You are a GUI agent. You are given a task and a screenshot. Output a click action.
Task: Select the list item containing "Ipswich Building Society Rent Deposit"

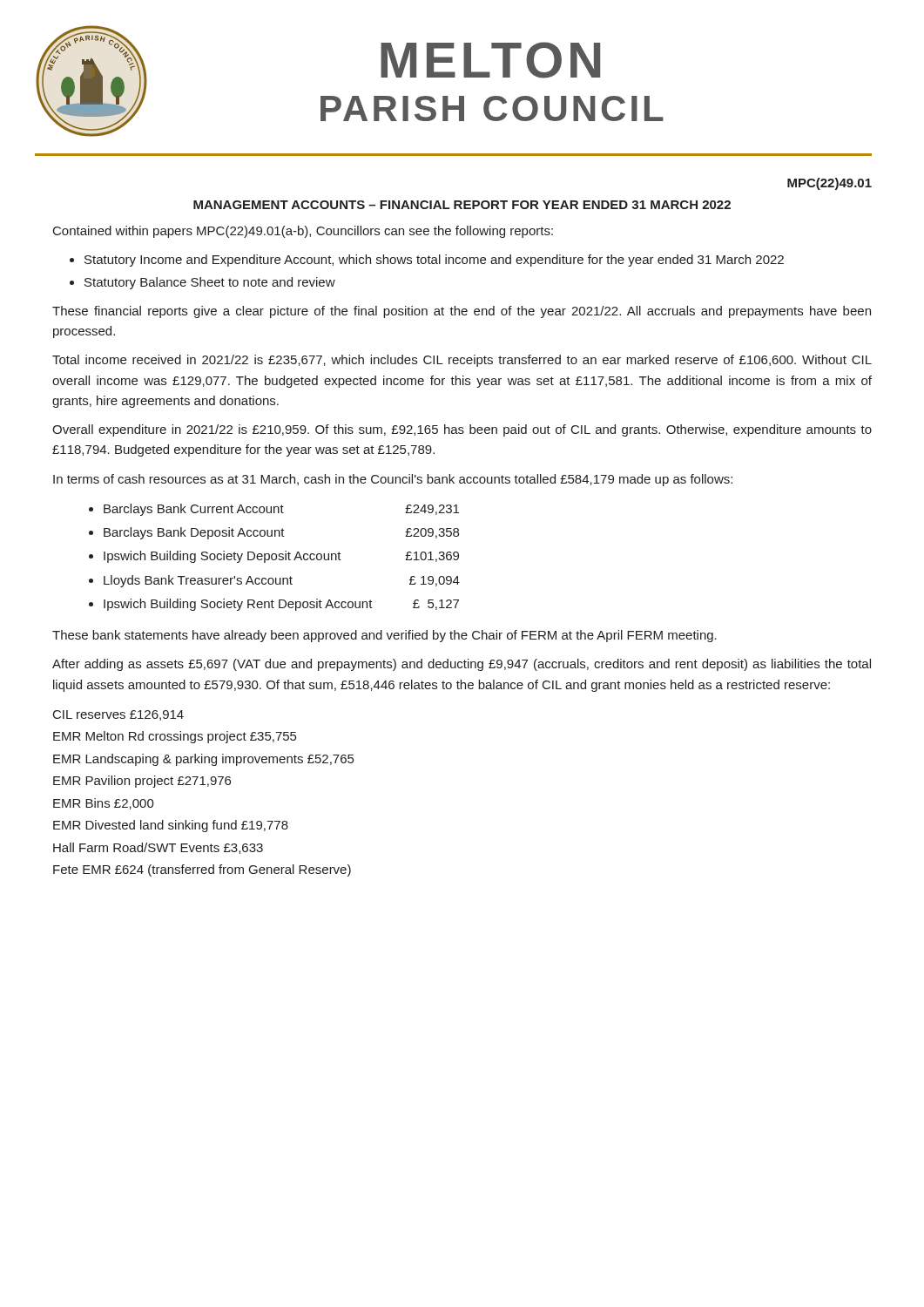237,603
